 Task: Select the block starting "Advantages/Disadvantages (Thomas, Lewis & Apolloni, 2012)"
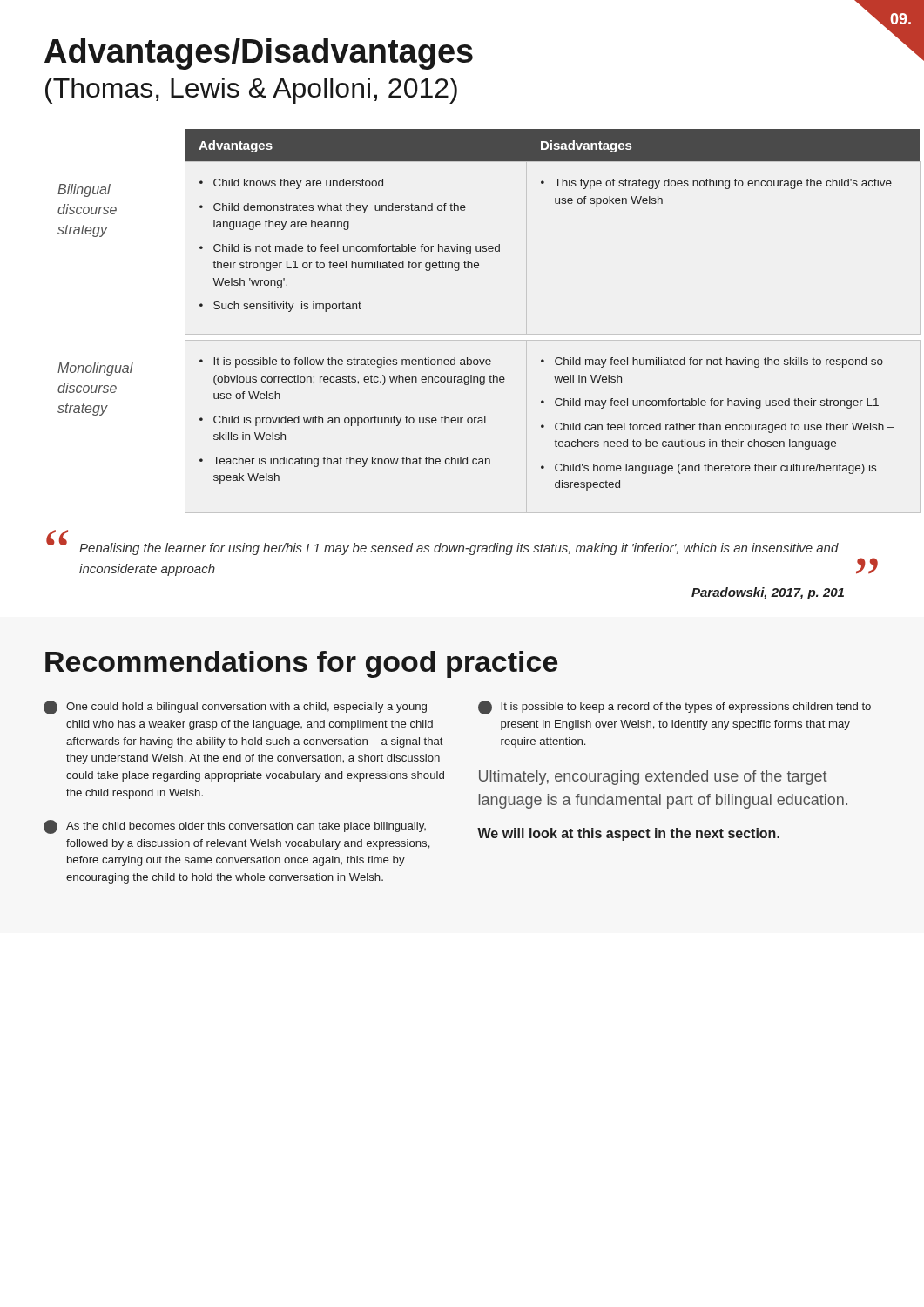[x=259, y=69]
